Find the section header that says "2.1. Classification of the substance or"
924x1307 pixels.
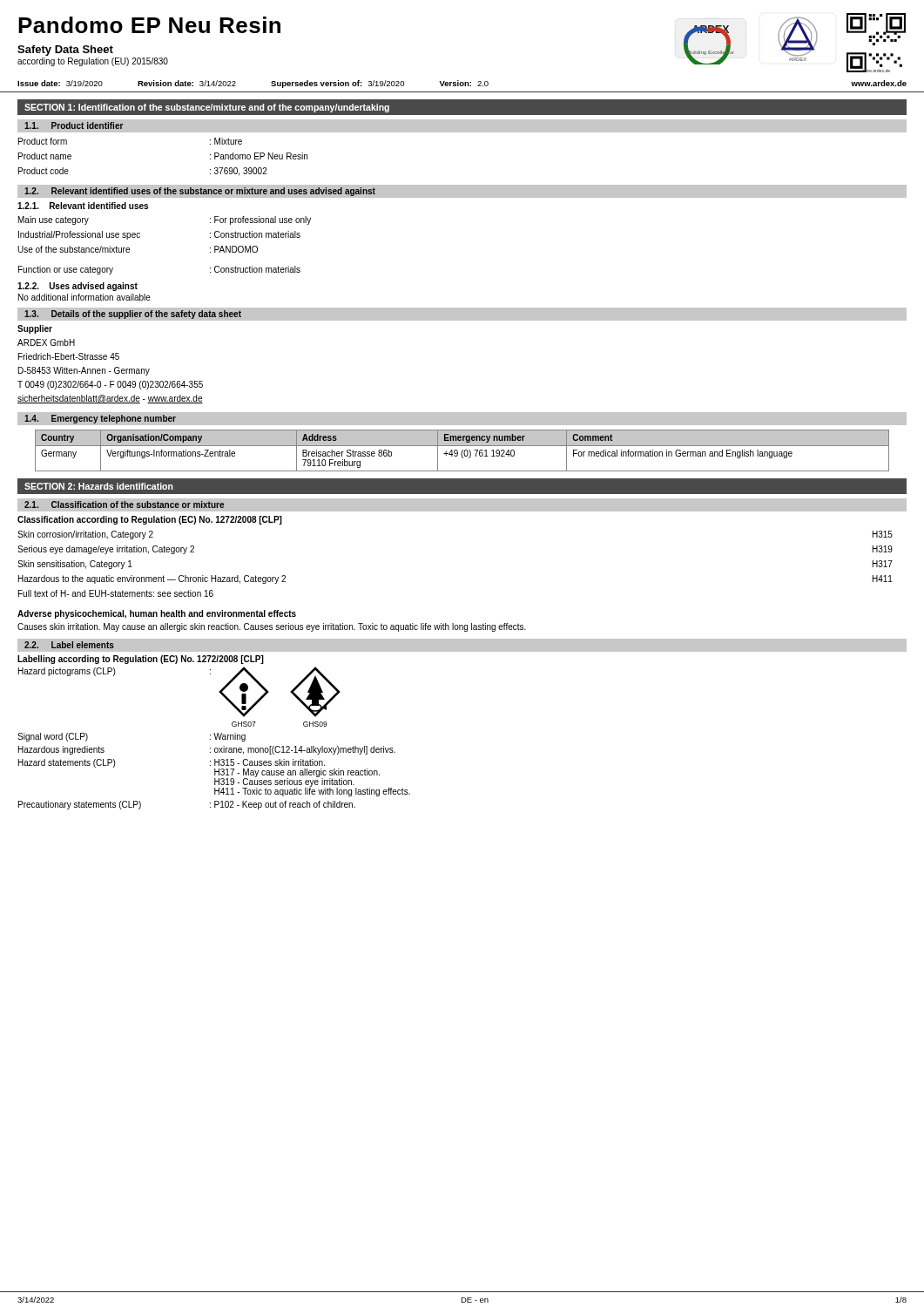(x=124, y=505)
